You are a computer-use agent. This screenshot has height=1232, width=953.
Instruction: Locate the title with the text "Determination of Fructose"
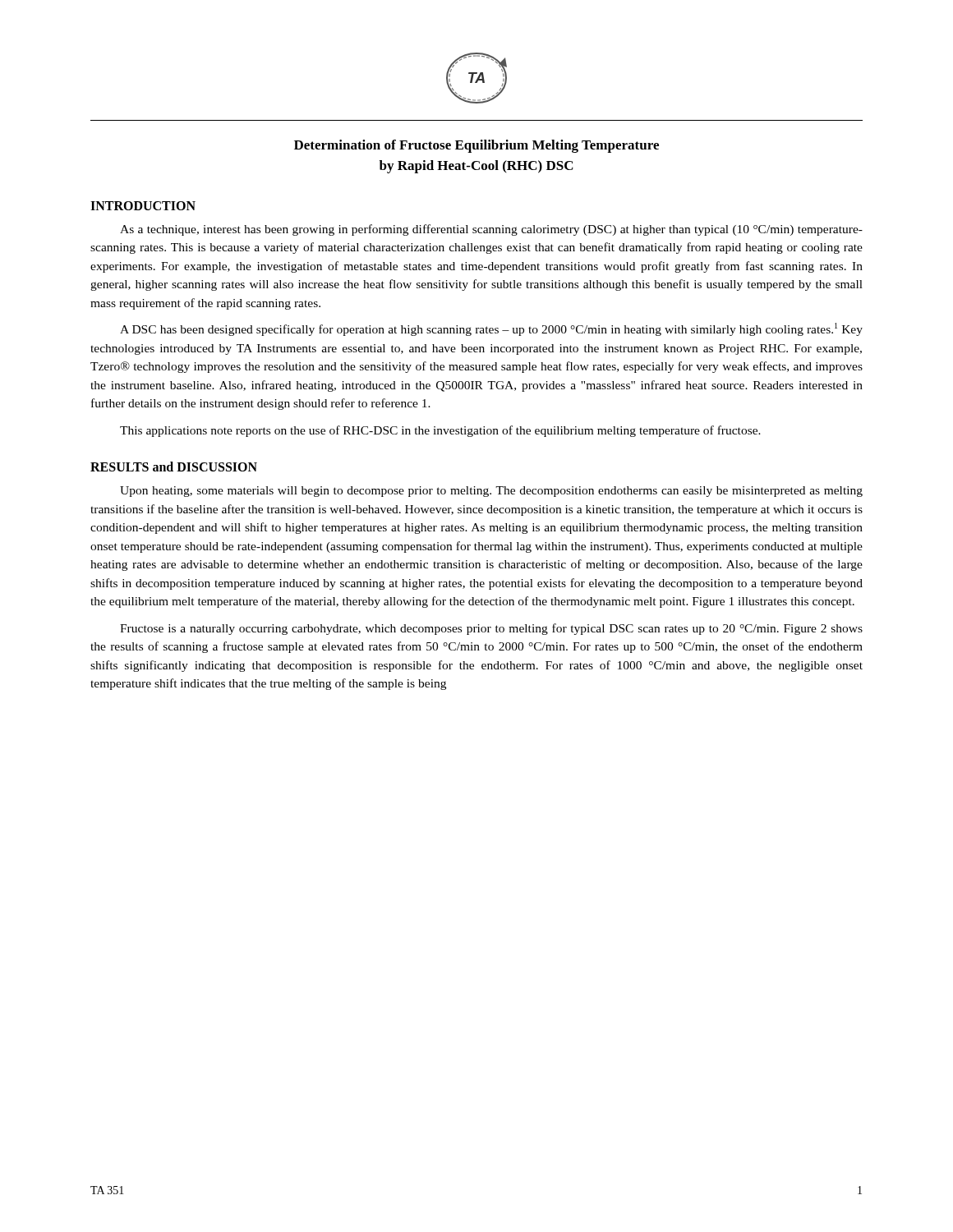[x=476, y=156]
